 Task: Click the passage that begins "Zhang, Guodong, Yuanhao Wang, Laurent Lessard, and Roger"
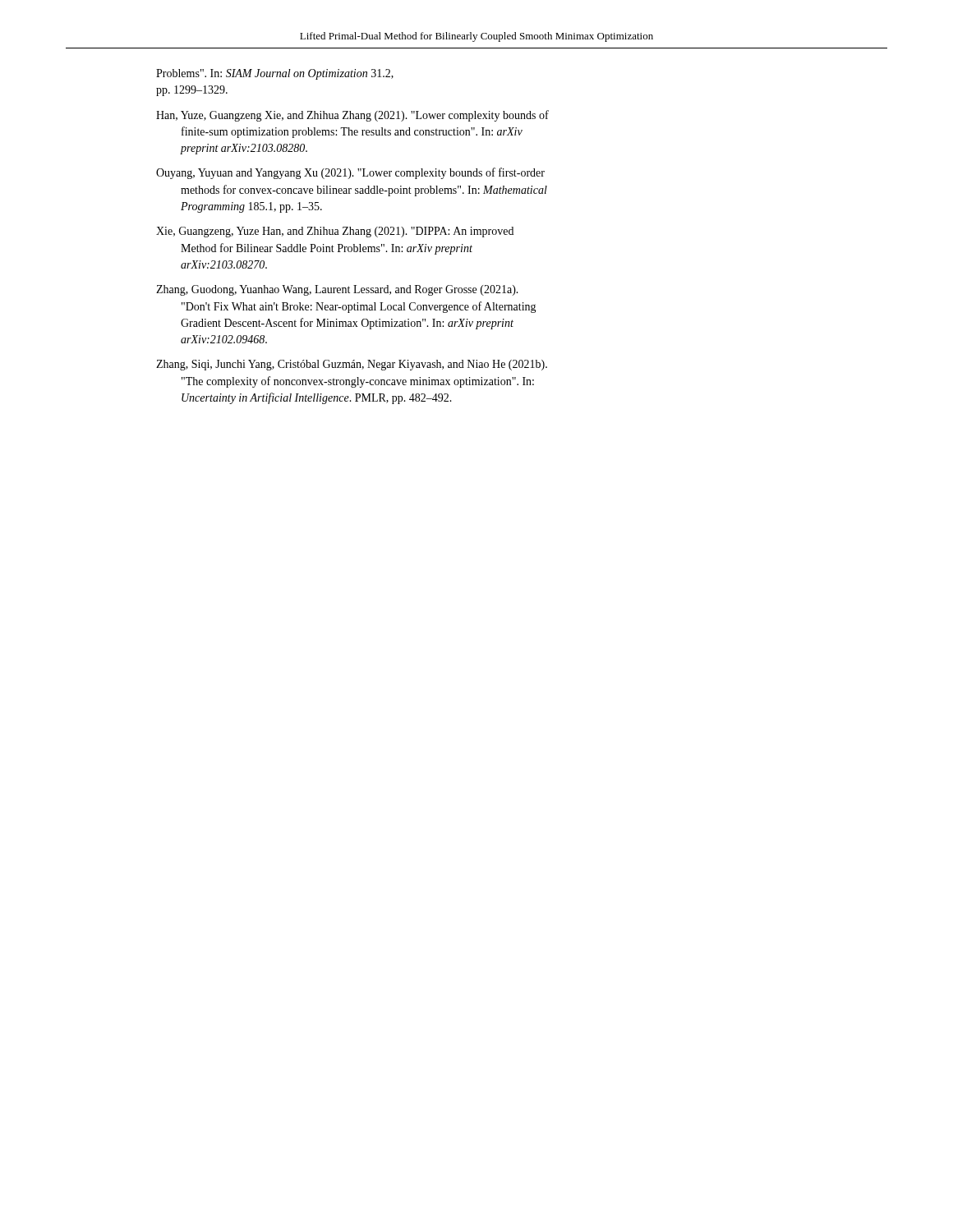coord(346,315)
